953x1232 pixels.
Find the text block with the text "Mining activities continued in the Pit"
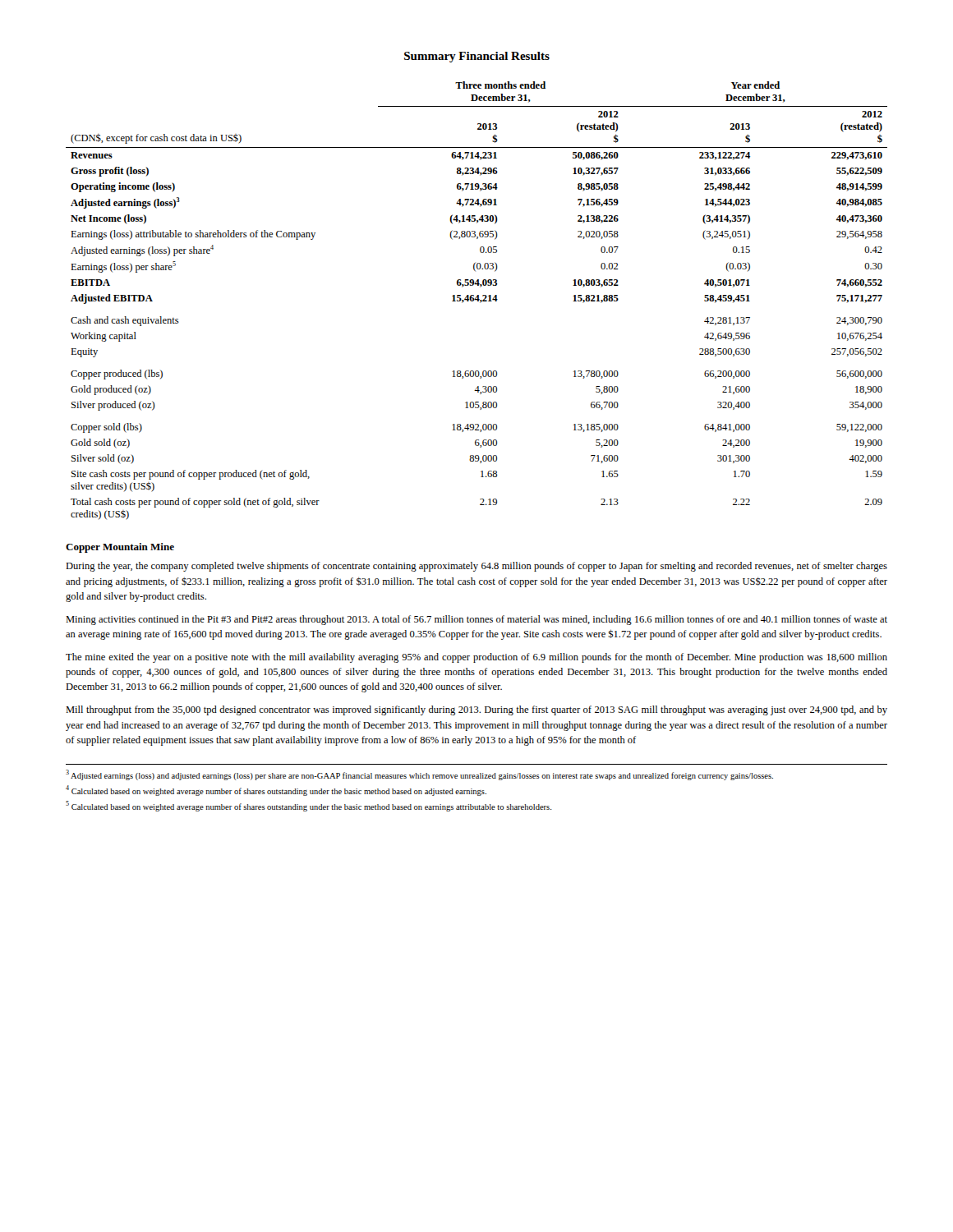click(x=476, y=627)
